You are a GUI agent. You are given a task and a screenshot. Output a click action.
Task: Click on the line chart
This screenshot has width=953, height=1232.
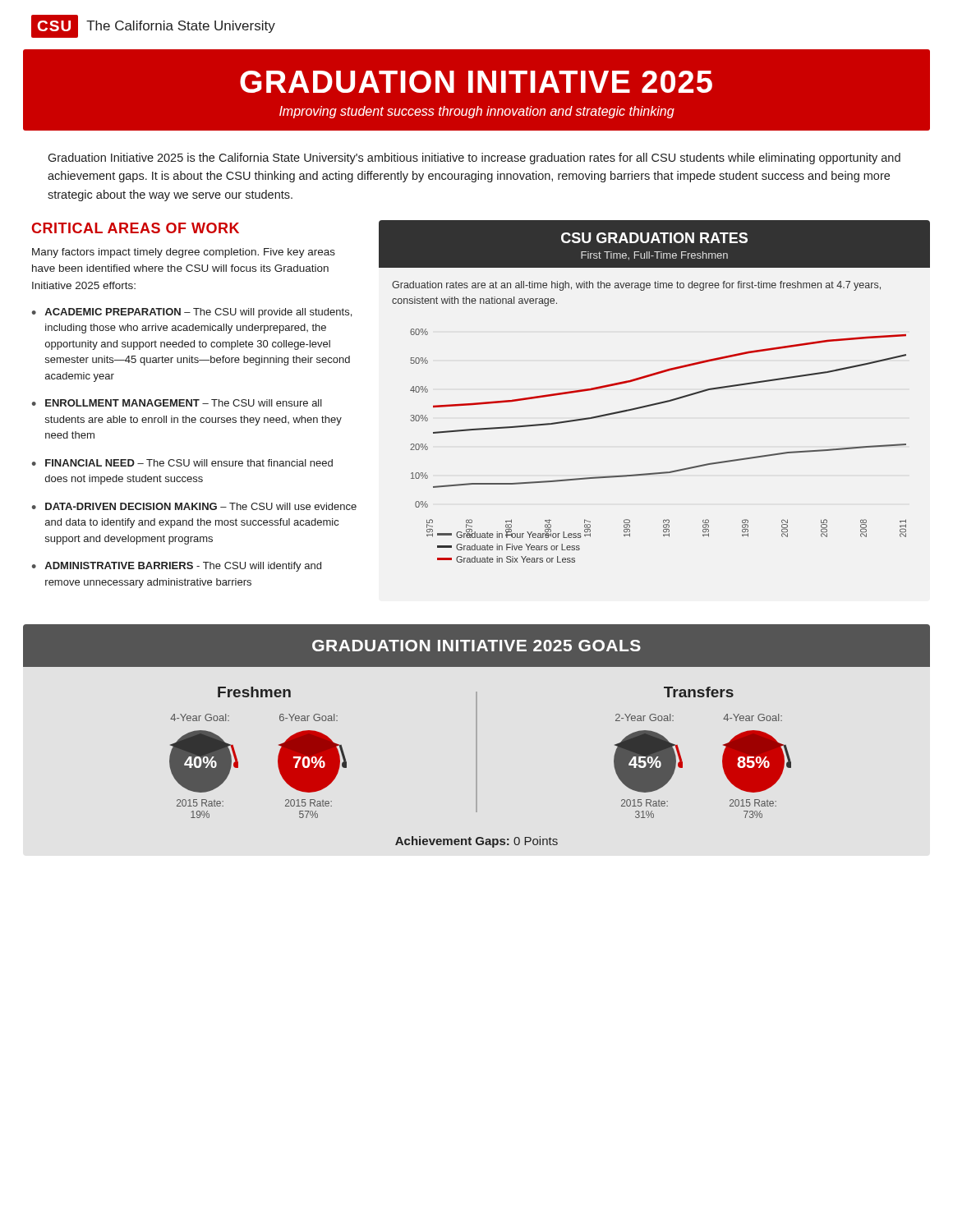pyautogui.click(x=654, y=442)
